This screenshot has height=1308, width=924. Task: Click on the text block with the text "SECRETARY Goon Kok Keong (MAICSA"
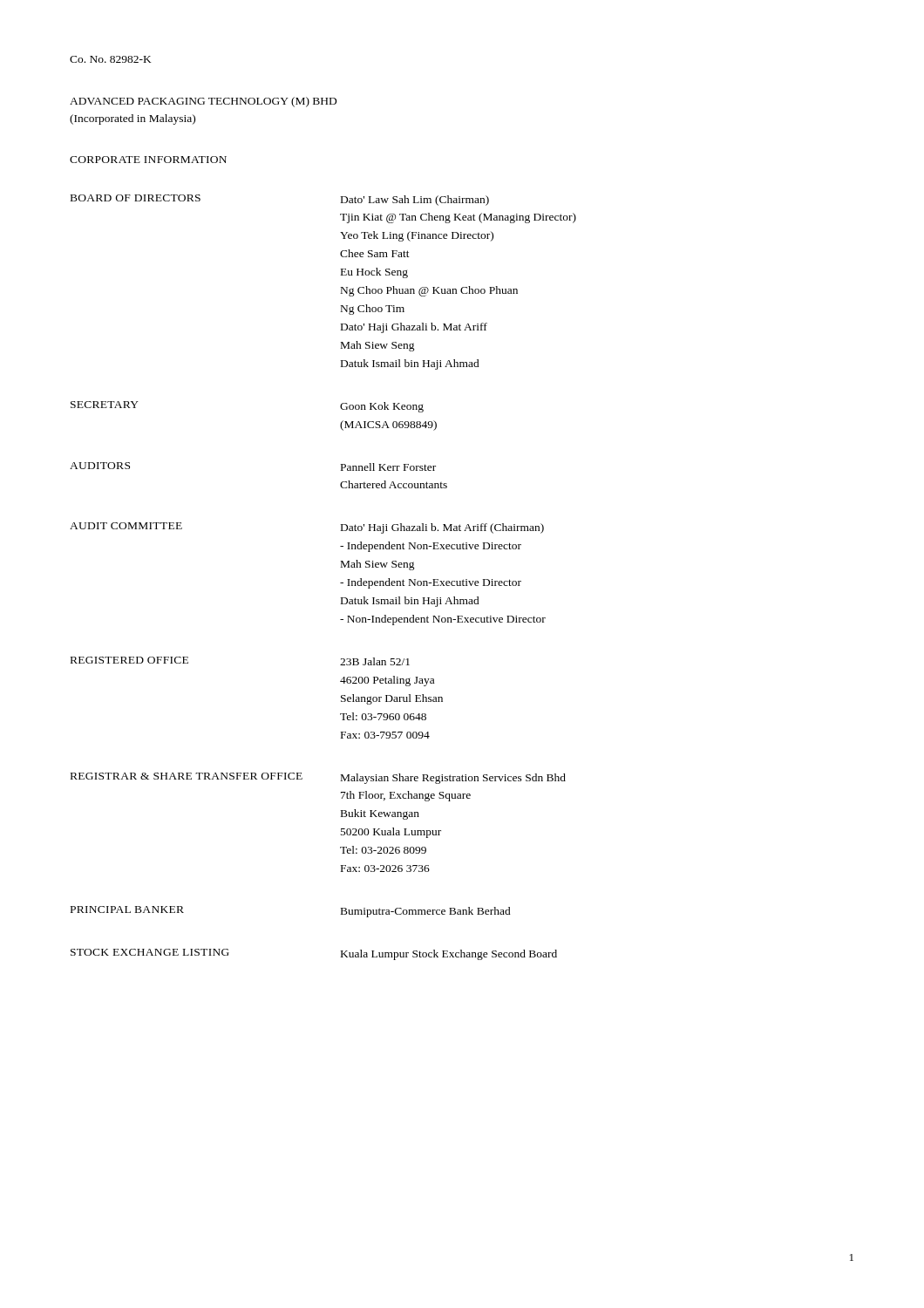pos(111,407)
